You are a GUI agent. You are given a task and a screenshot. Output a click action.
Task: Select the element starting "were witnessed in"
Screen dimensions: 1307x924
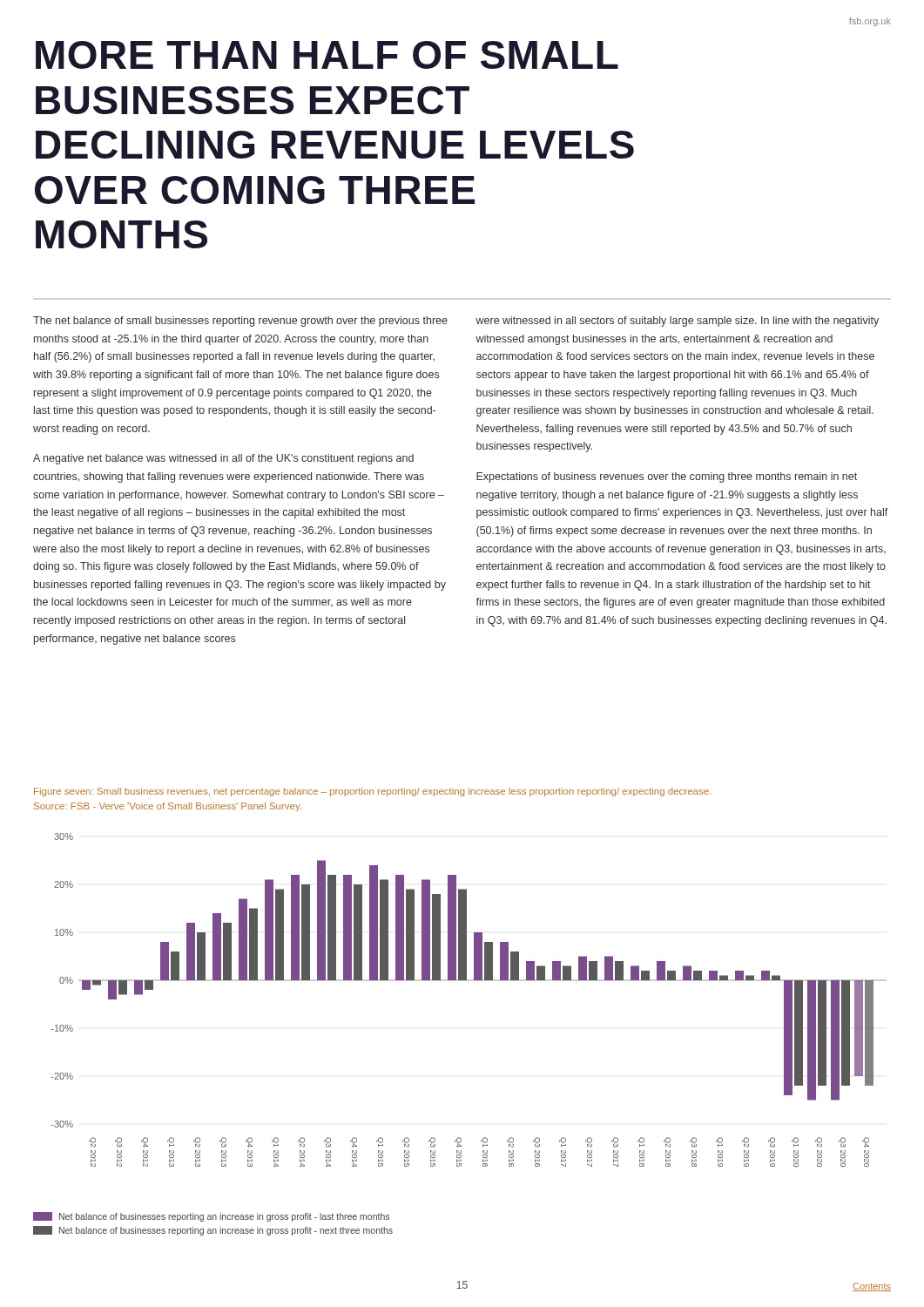tap(683, 471)
